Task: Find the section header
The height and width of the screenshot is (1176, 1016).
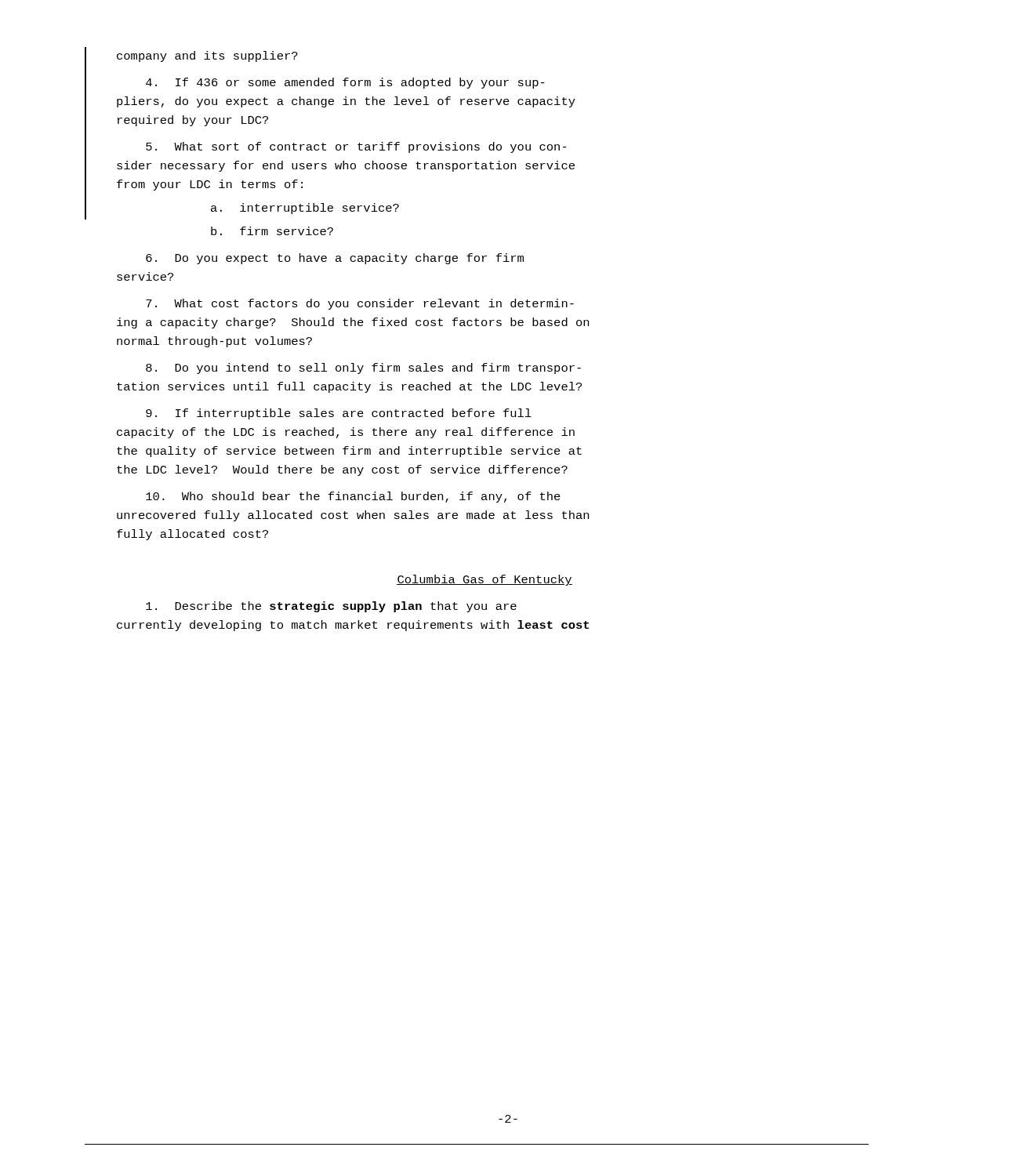Action: coord(484,580)
